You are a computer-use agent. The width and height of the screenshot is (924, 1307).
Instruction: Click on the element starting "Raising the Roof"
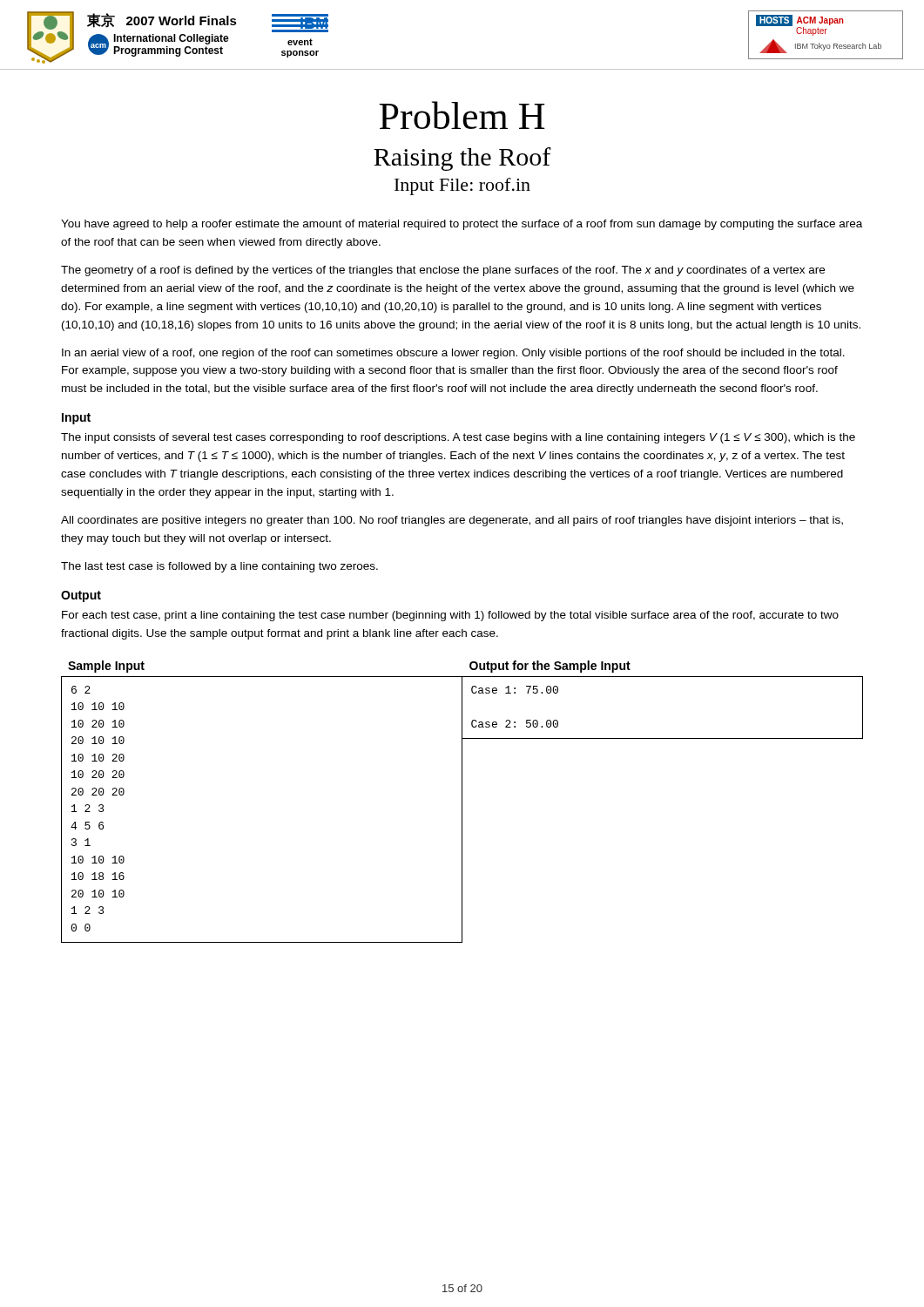tap(462, 156)
